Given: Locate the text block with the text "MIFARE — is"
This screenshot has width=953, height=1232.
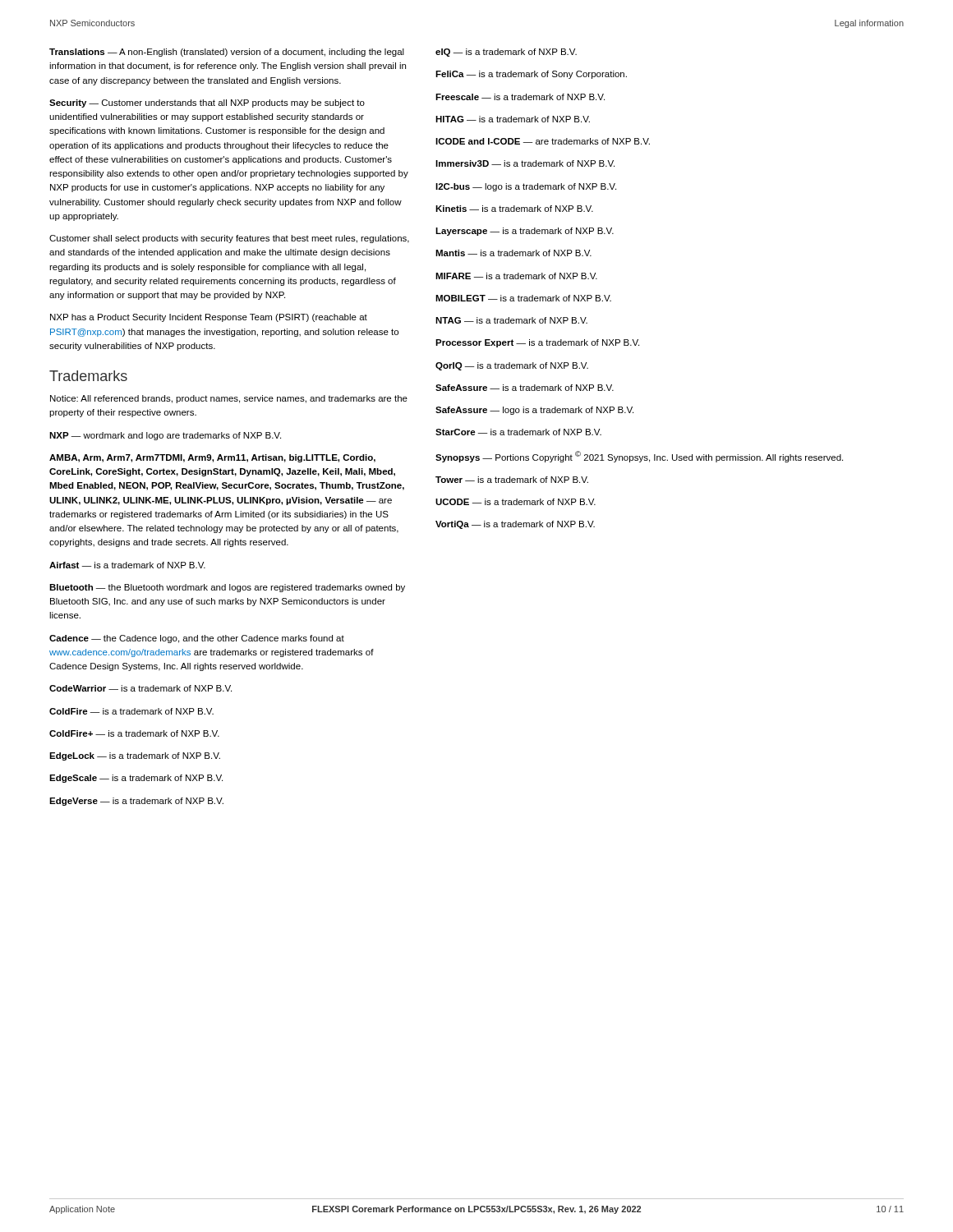Looking at the screenshot, I should 516,276.
